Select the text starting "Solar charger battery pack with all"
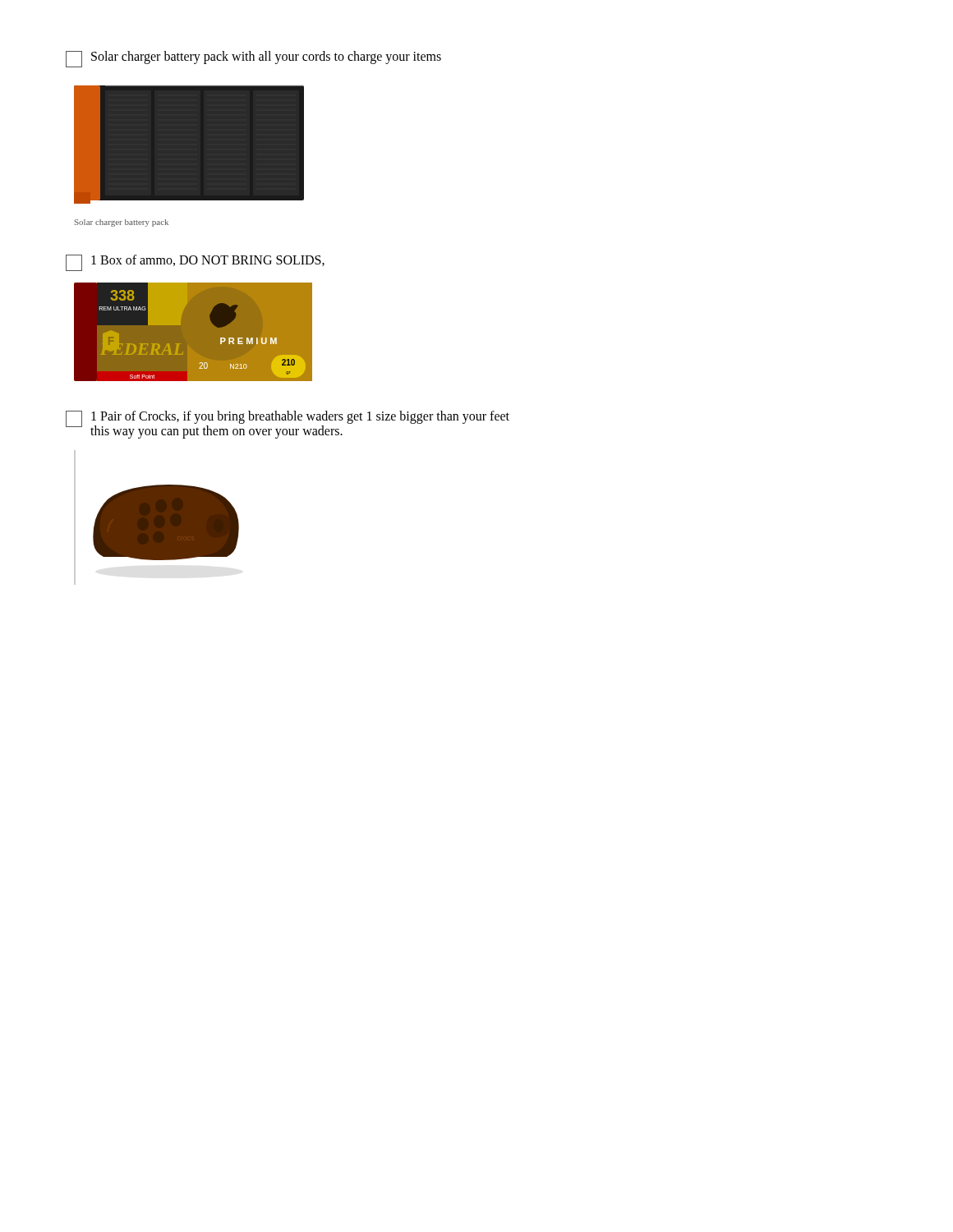The height and width of the screenshot is (1232, 953). [253, 59]
